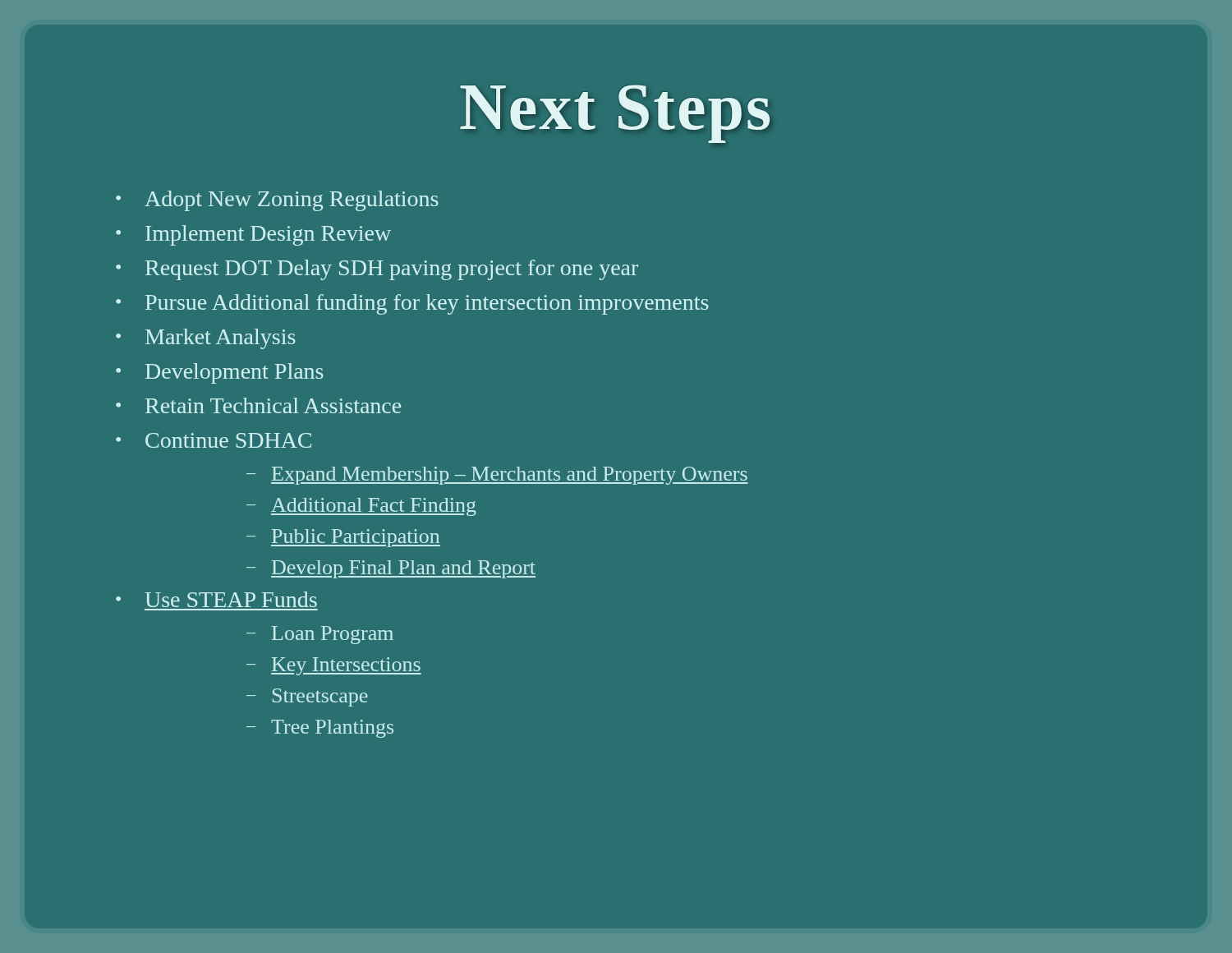
Task: Click on the passage starting "• Pursue Additional funding for"
Action: [637, 302]
